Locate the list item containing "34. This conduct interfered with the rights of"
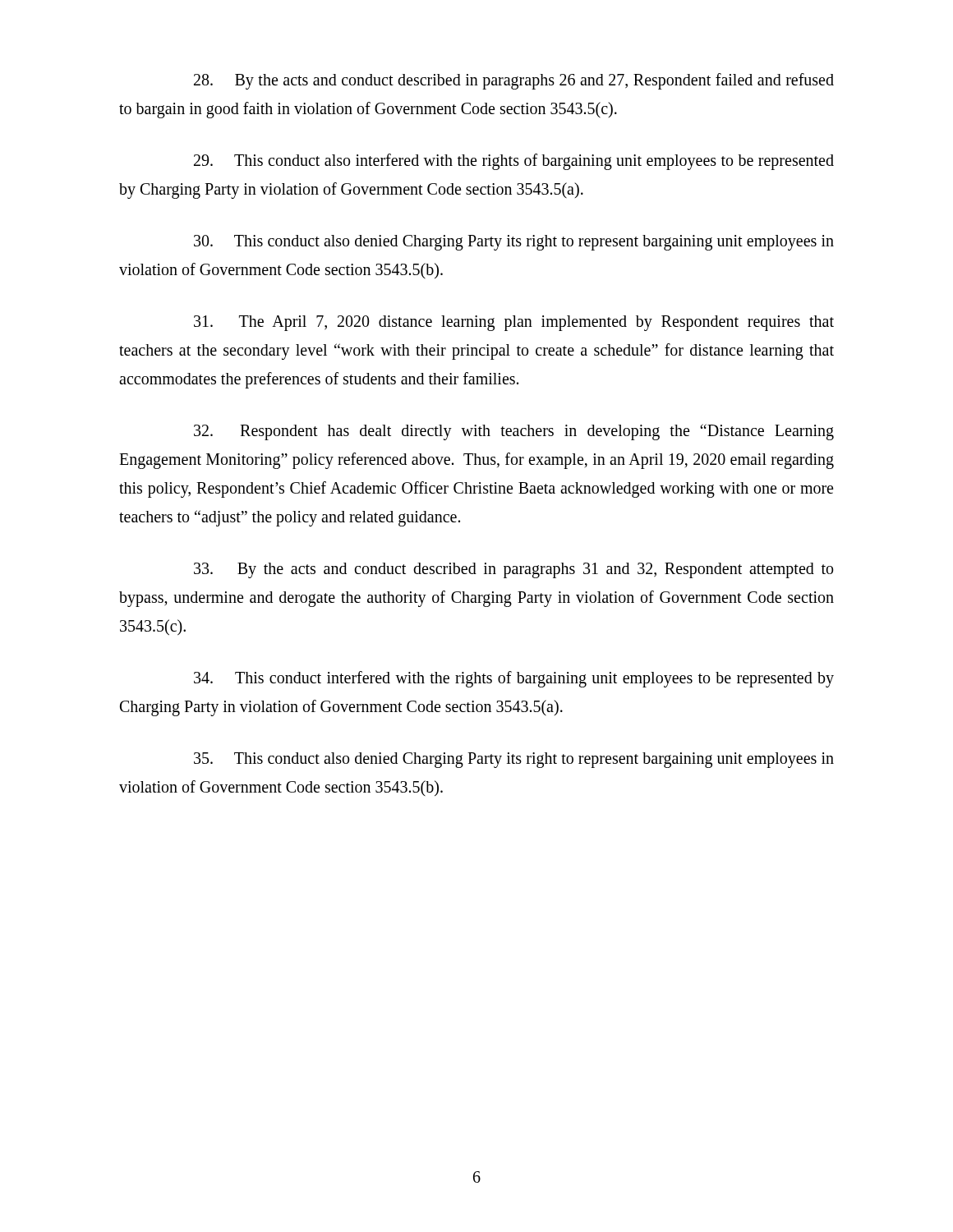The width and height of the screenshot is (953, 1232). point(476,692)
